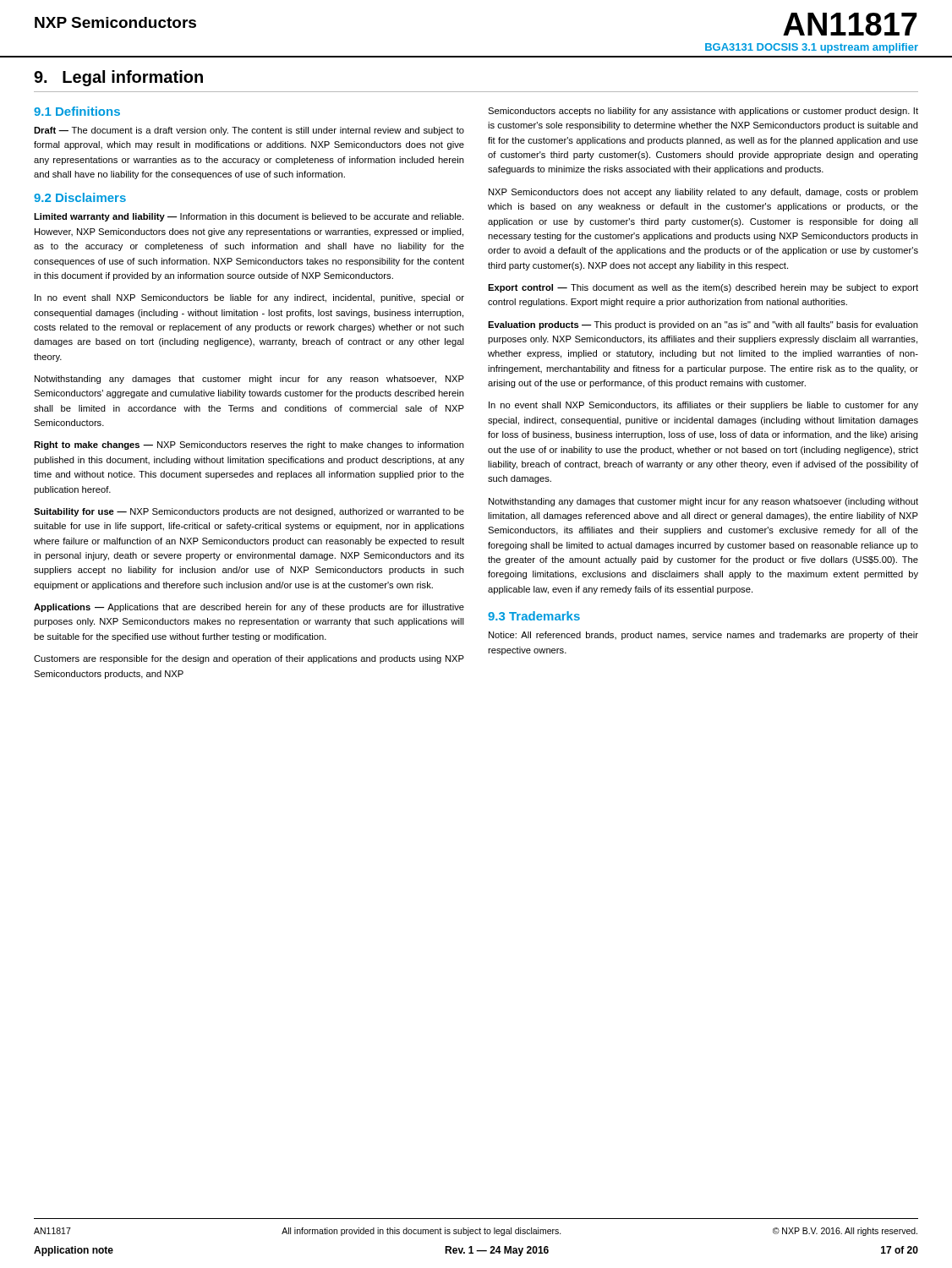The height and width of the screenshot is (1268, 952).
Task: Click on the text starting "Semiconductors accepts no"
Action: tap(703, 140)
